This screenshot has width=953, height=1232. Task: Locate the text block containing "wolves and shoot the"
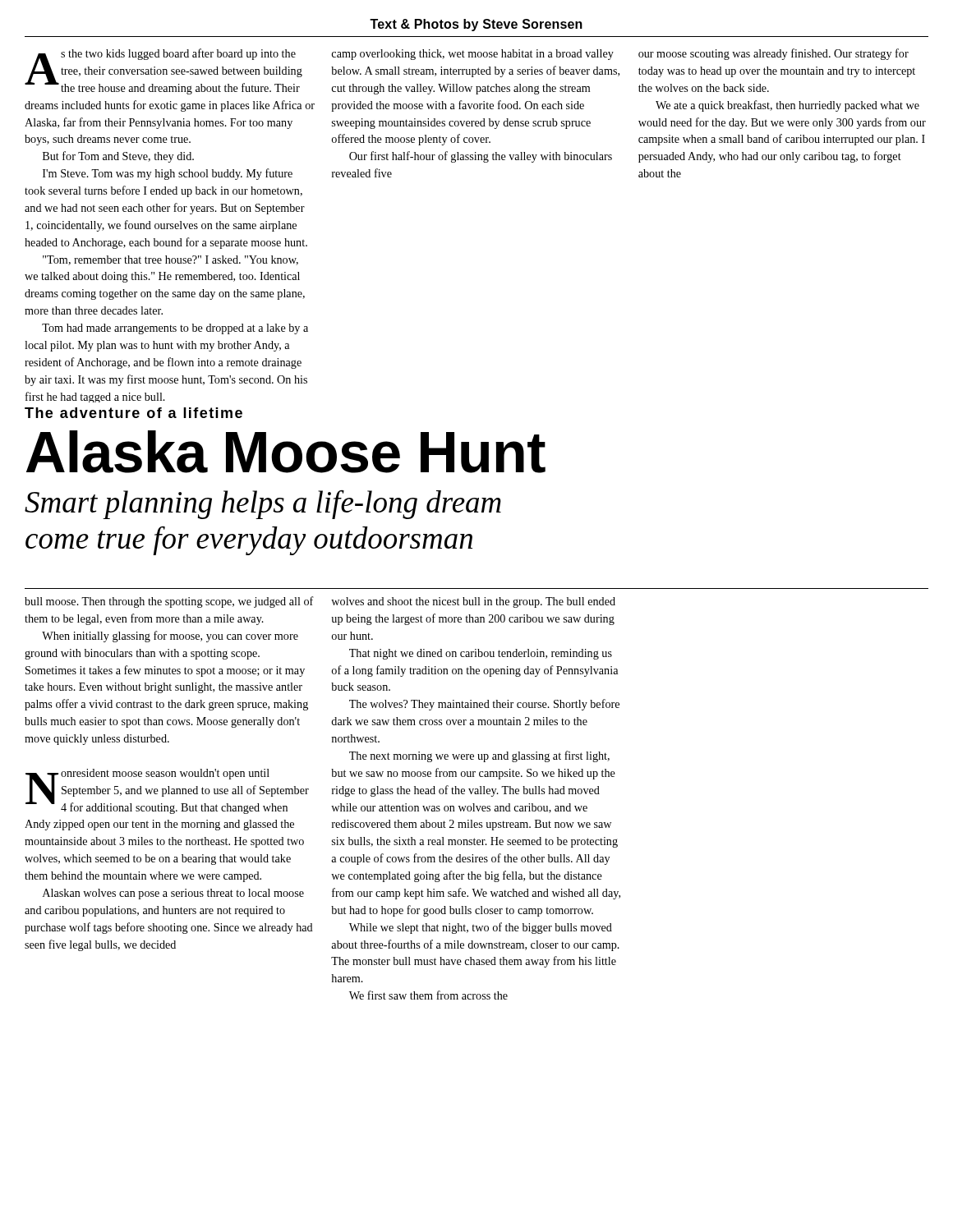click(x=476, y=799)
